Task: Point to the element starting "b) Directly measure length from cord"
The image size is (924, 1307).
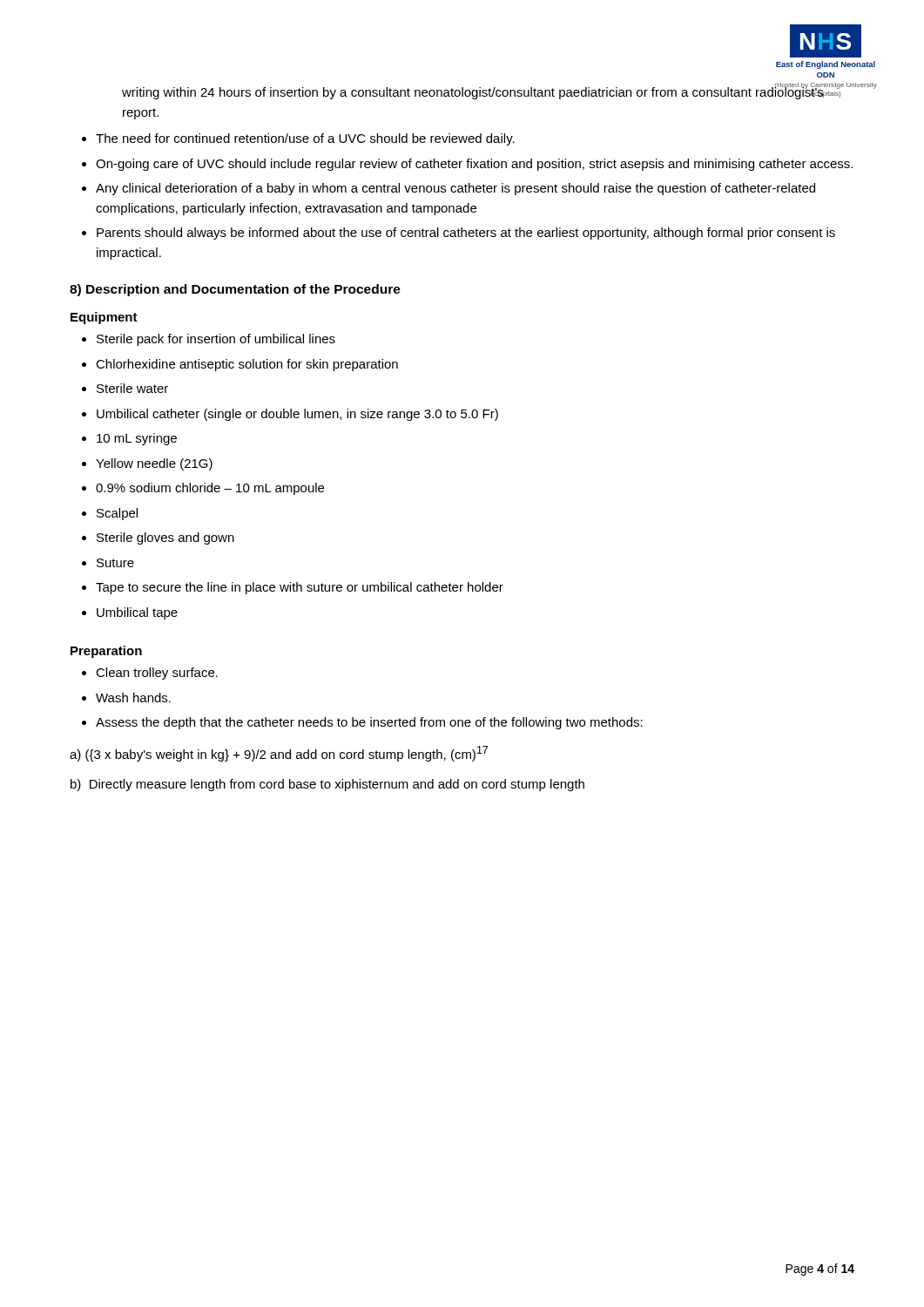Action: (327, 783)
